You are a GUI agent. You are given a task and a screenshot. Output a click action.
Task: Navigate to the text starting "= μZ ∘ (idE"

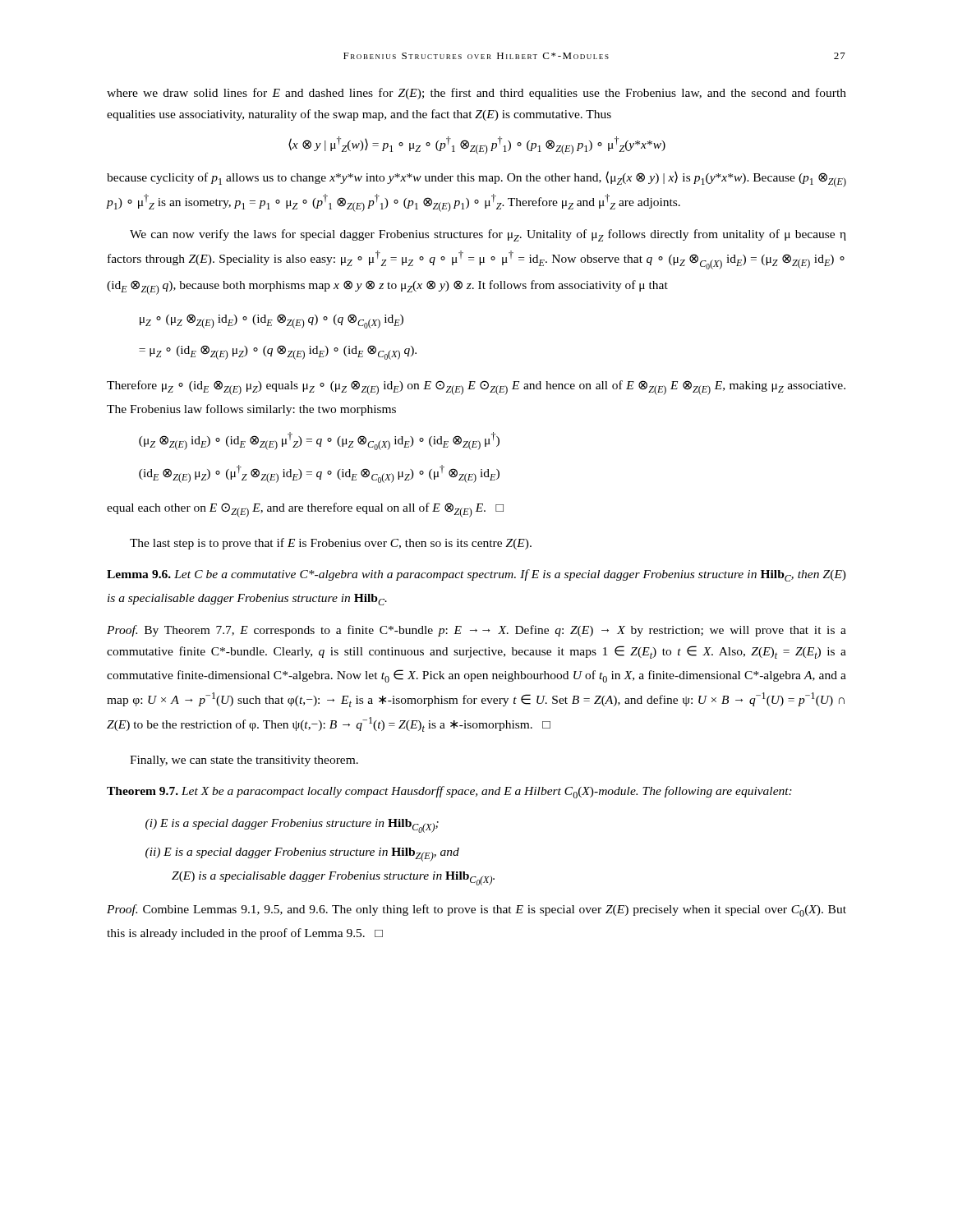278,352
